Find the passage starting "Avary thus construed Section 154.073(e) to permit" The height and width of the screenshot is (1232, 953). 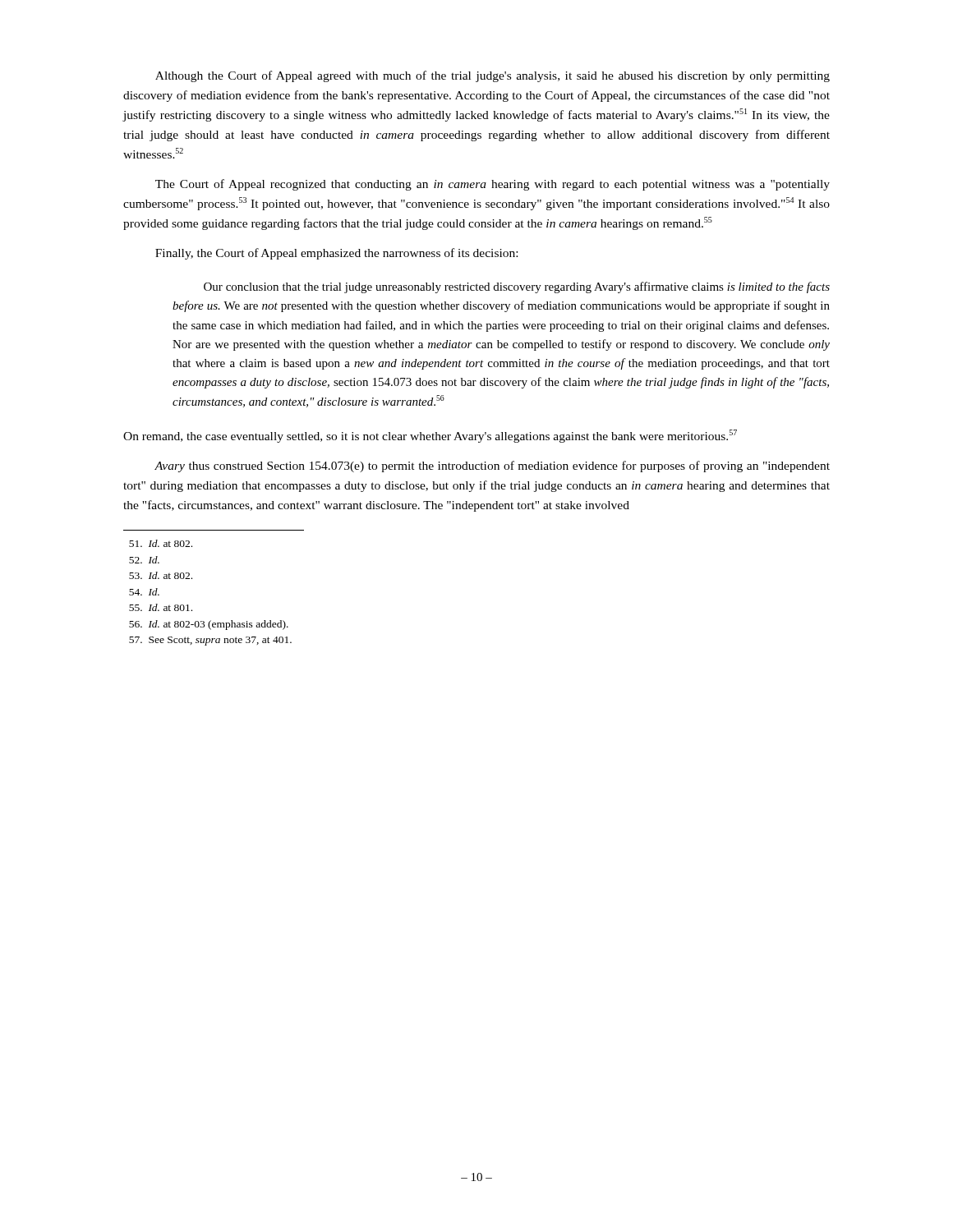tap(476, 485)
